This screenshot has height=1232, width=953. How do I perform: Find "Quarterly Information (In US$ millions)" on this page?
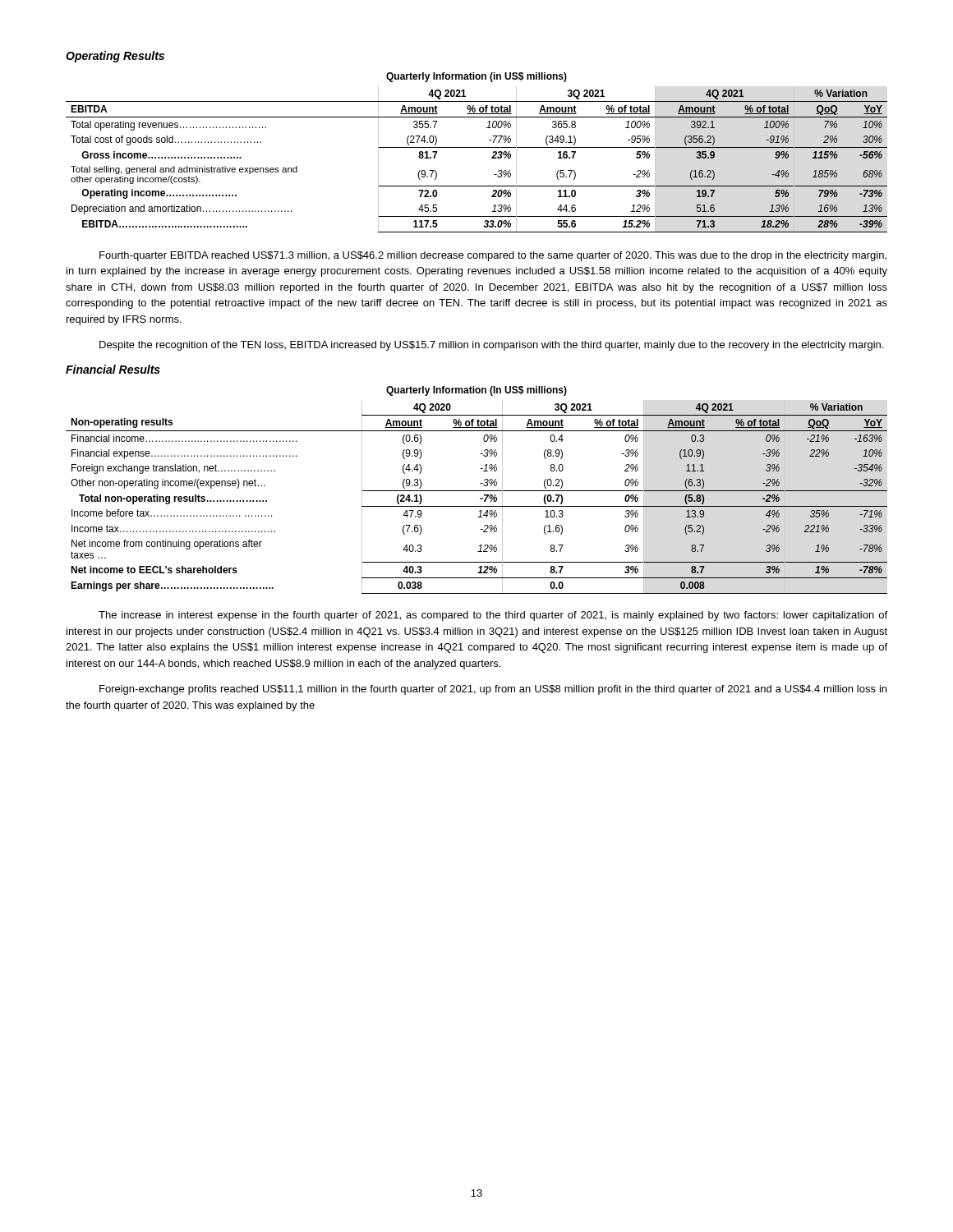click(x=476, y=390)
